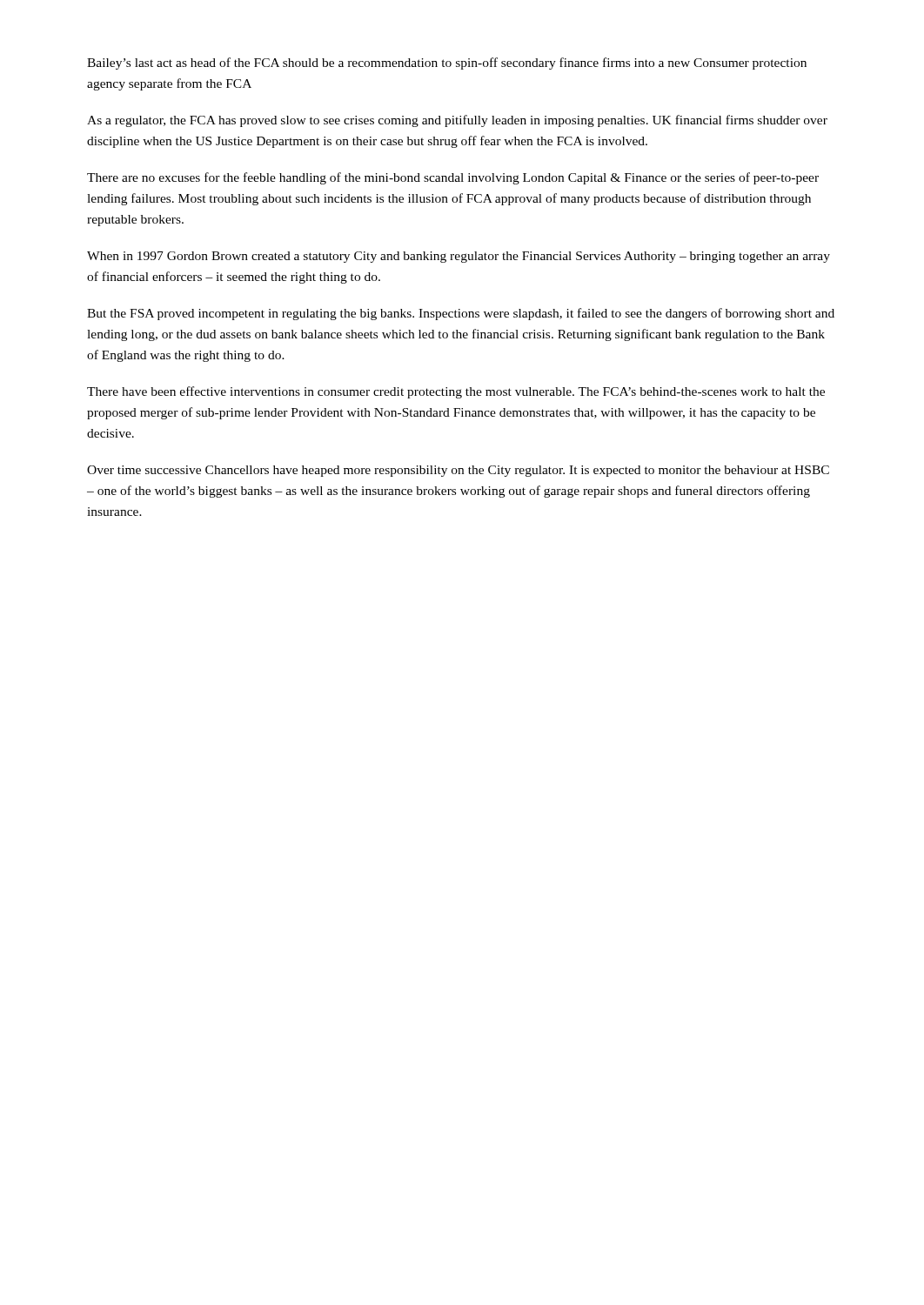Locate the text block starting "Bailey’s last act as head of the"
Image resolution: width=924 pixels, height=1305 pixels.
point(447,73)
